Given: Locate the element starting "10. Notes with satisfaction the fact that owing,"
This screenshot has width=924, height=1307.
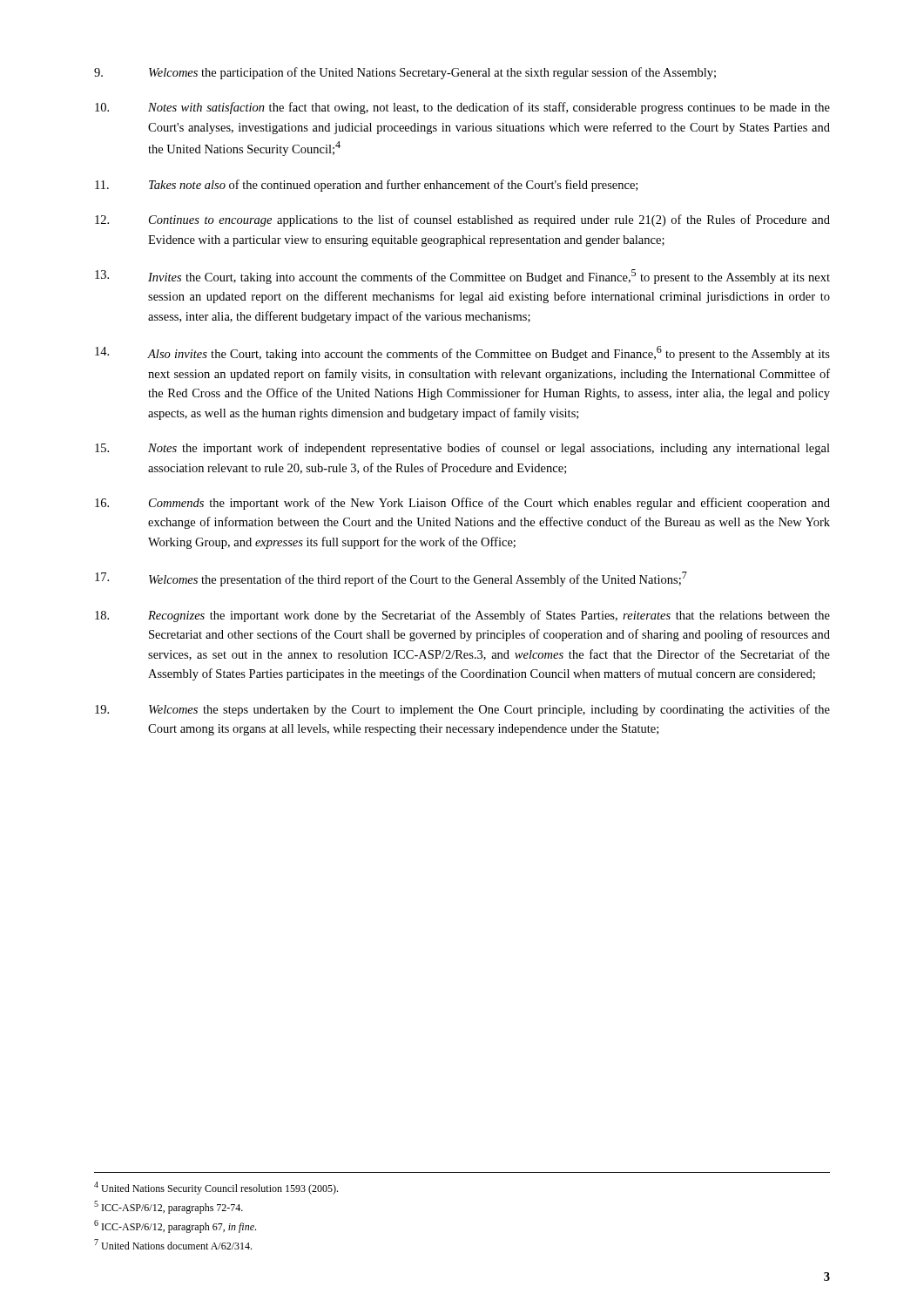Looking at the screenshot, I should pos(462,129).
